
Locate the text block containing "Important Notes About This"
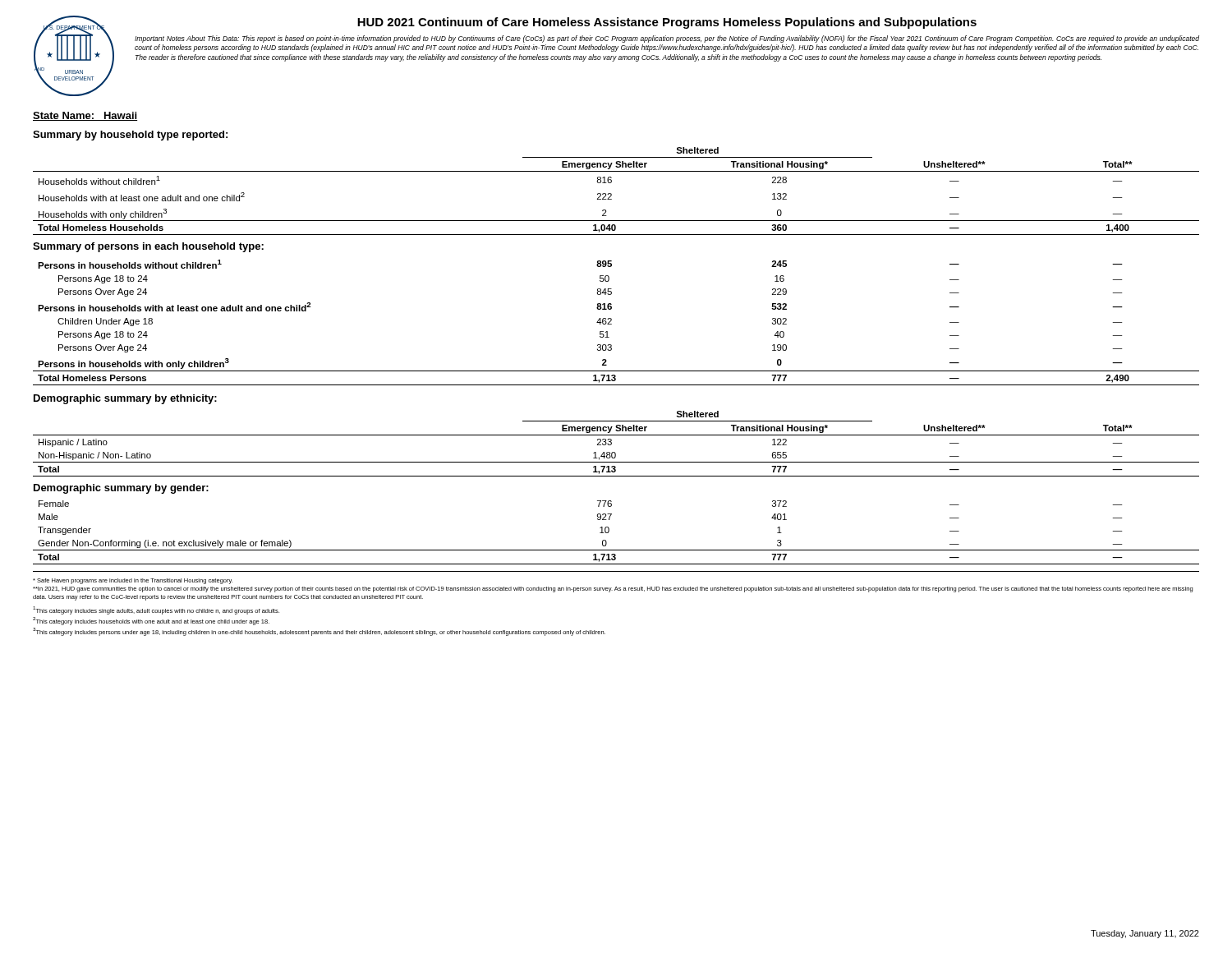pos(667,48)
